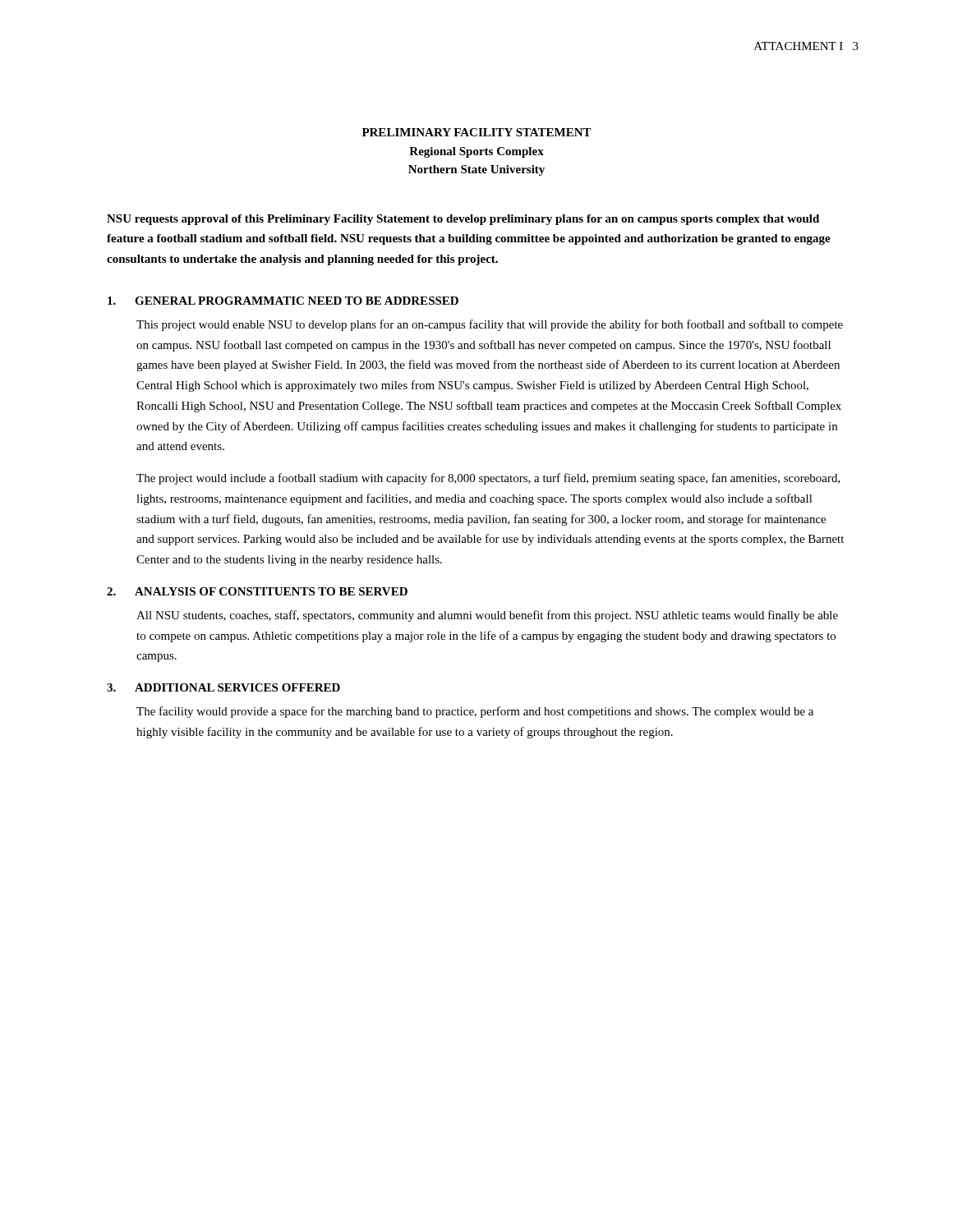953x1232 pixels.
Task: Select the passage starting "PRELIMINARY FACILITY STATEMENT Regional Sports Complex"
Action: click(476, 151)
